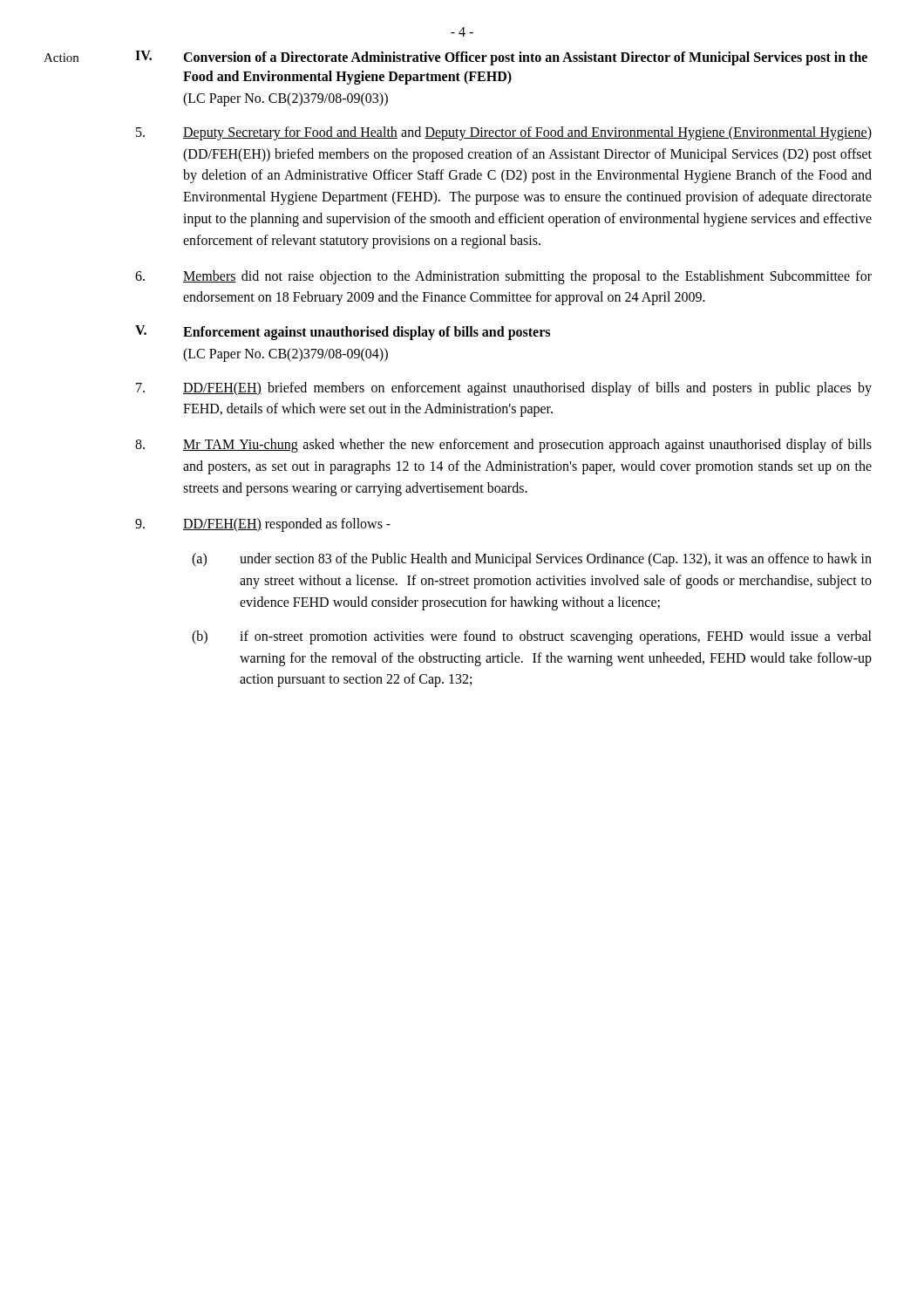Select the text block that says "Mr TAM Yiu-chung asked whether"

point(503,467)
